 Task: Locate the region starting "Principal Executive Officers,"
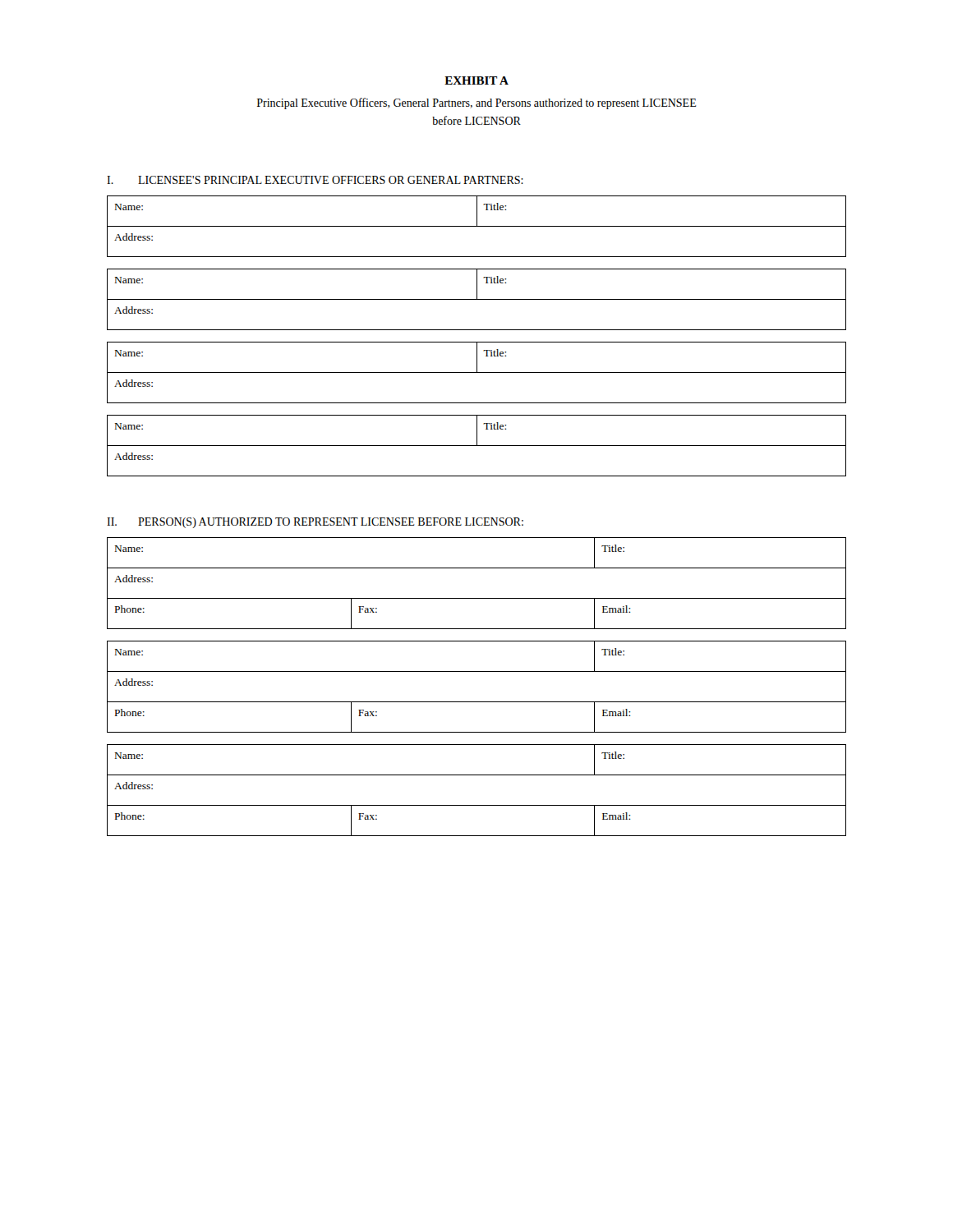pyautogui.click(x=476, y=112)
